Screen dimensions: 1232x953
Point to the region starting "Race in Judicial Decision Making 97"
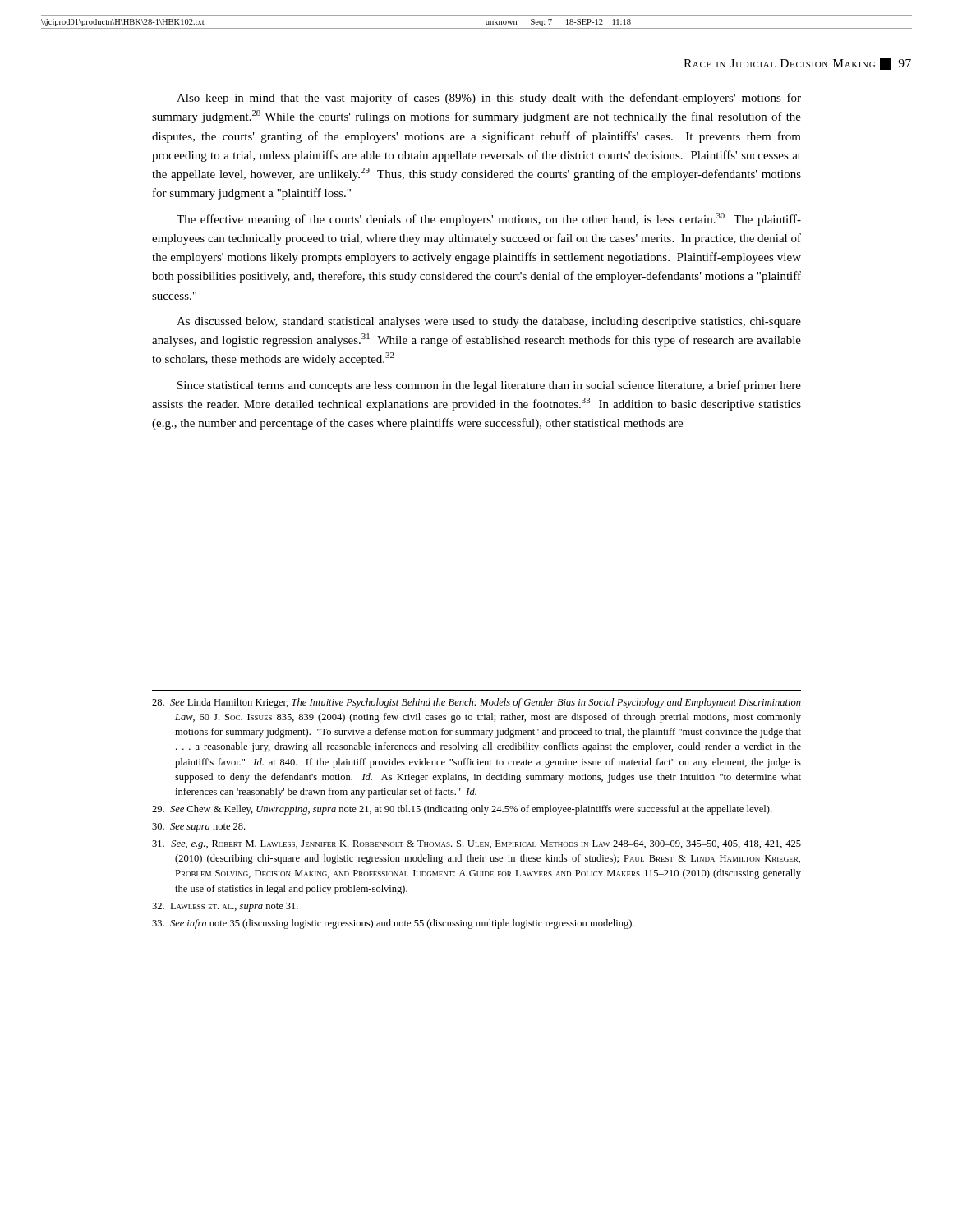point(798,63)
